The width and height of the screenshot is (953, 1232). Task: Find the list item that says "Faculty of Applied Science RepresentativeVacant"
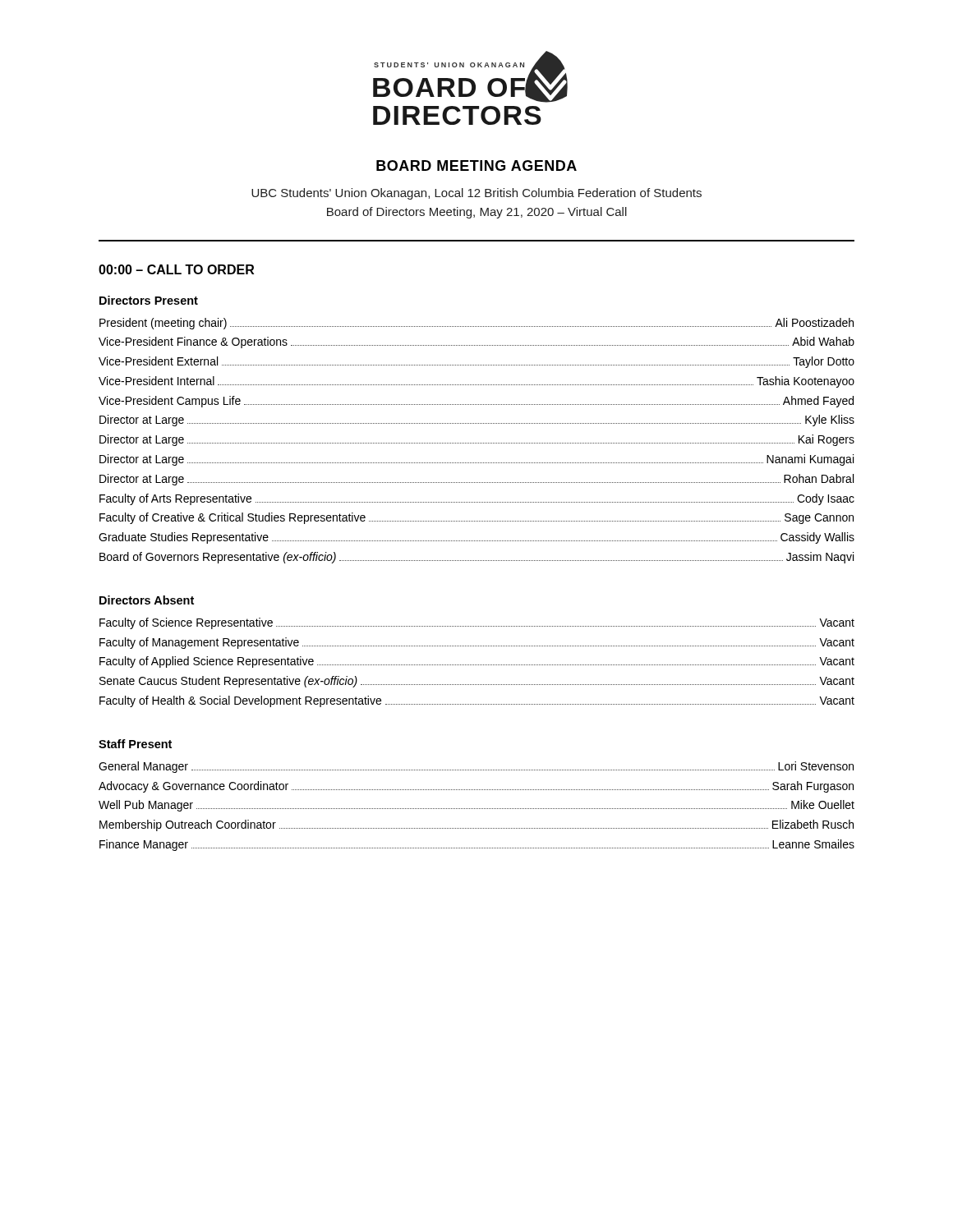[x=476, y=662]
